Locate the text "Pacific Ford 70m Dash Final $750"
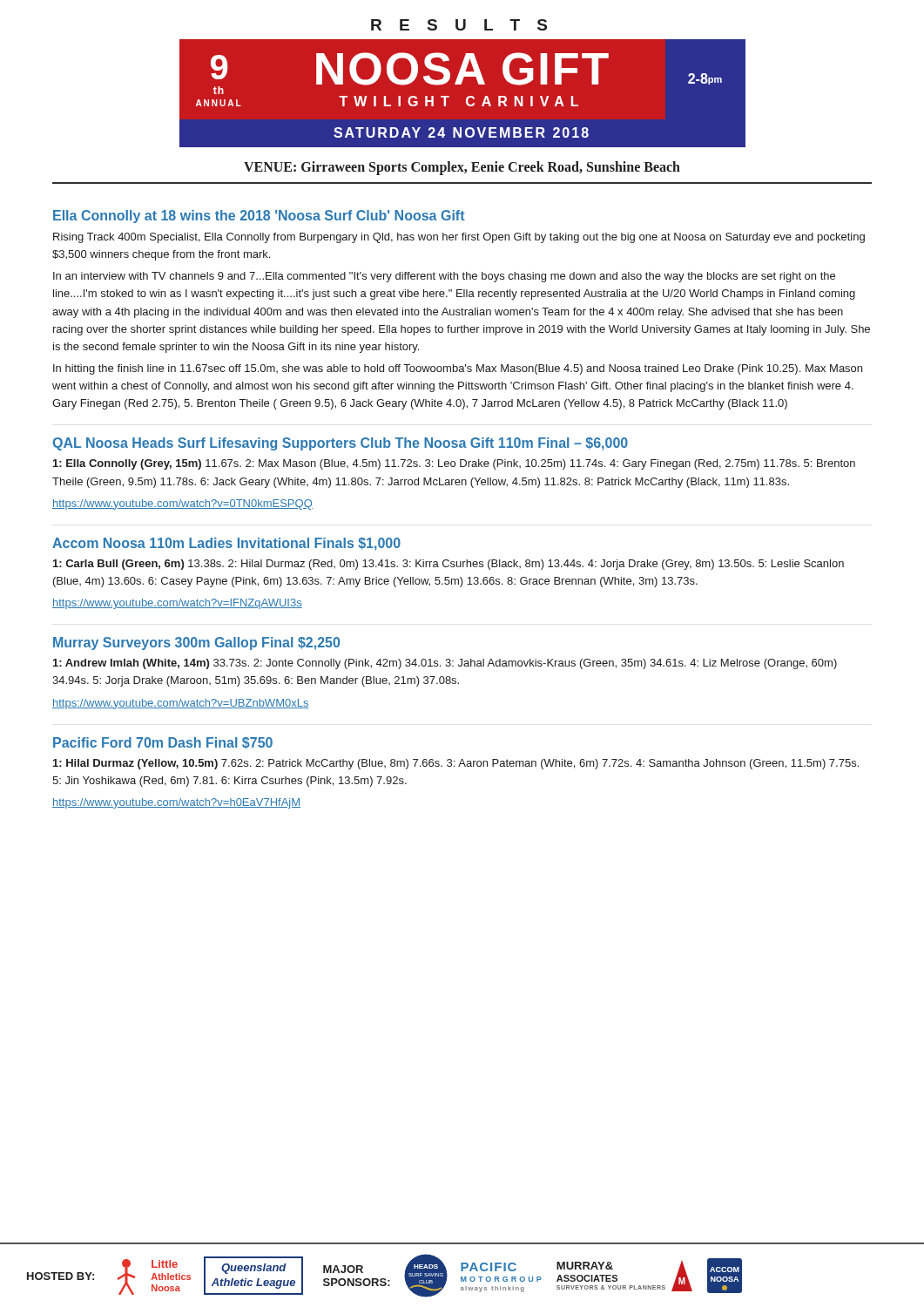 click(x=163, y=743)
